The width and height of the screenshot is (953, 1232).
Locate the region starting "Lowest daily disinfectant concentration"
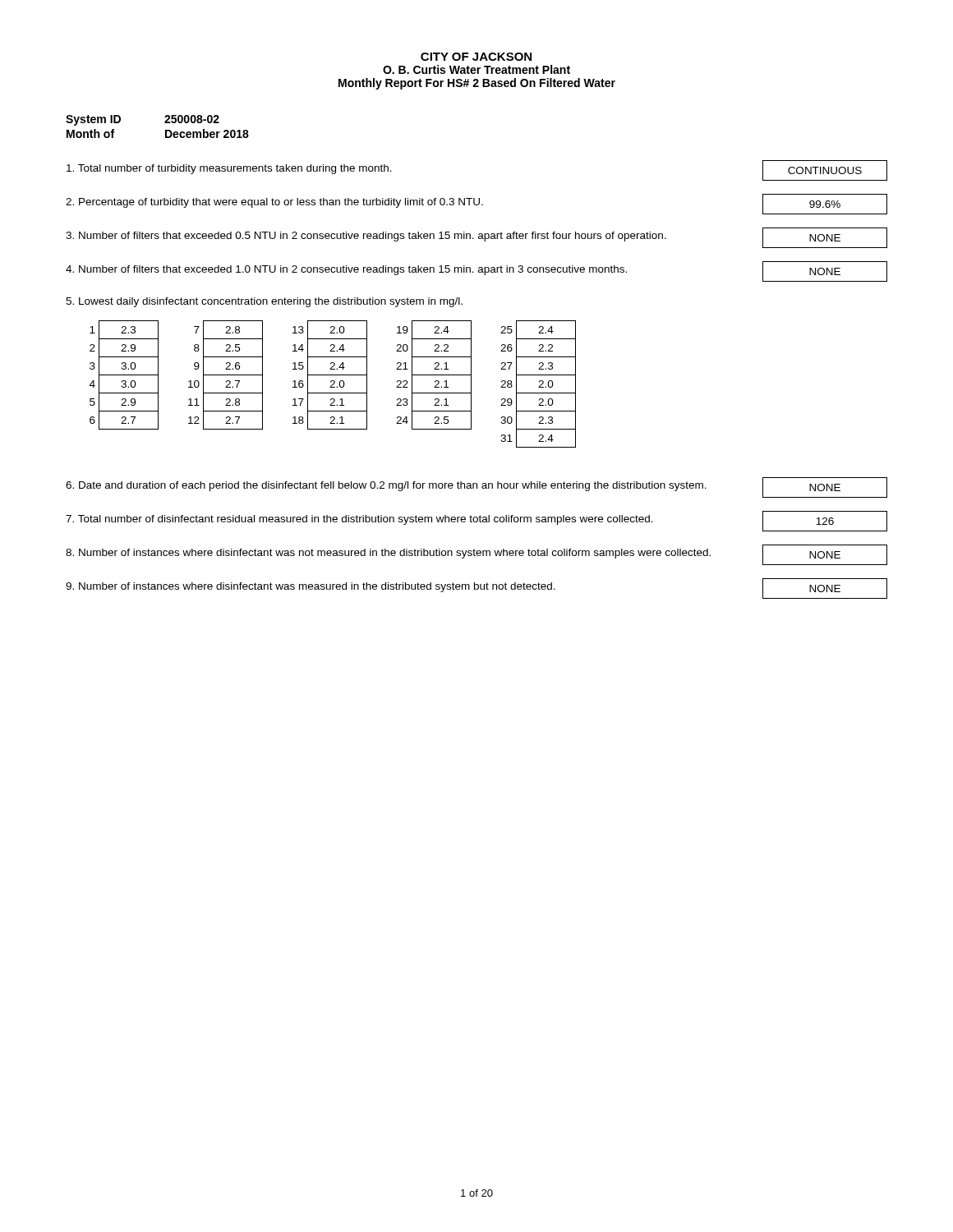pyautogui.click(x=265, y=301)
